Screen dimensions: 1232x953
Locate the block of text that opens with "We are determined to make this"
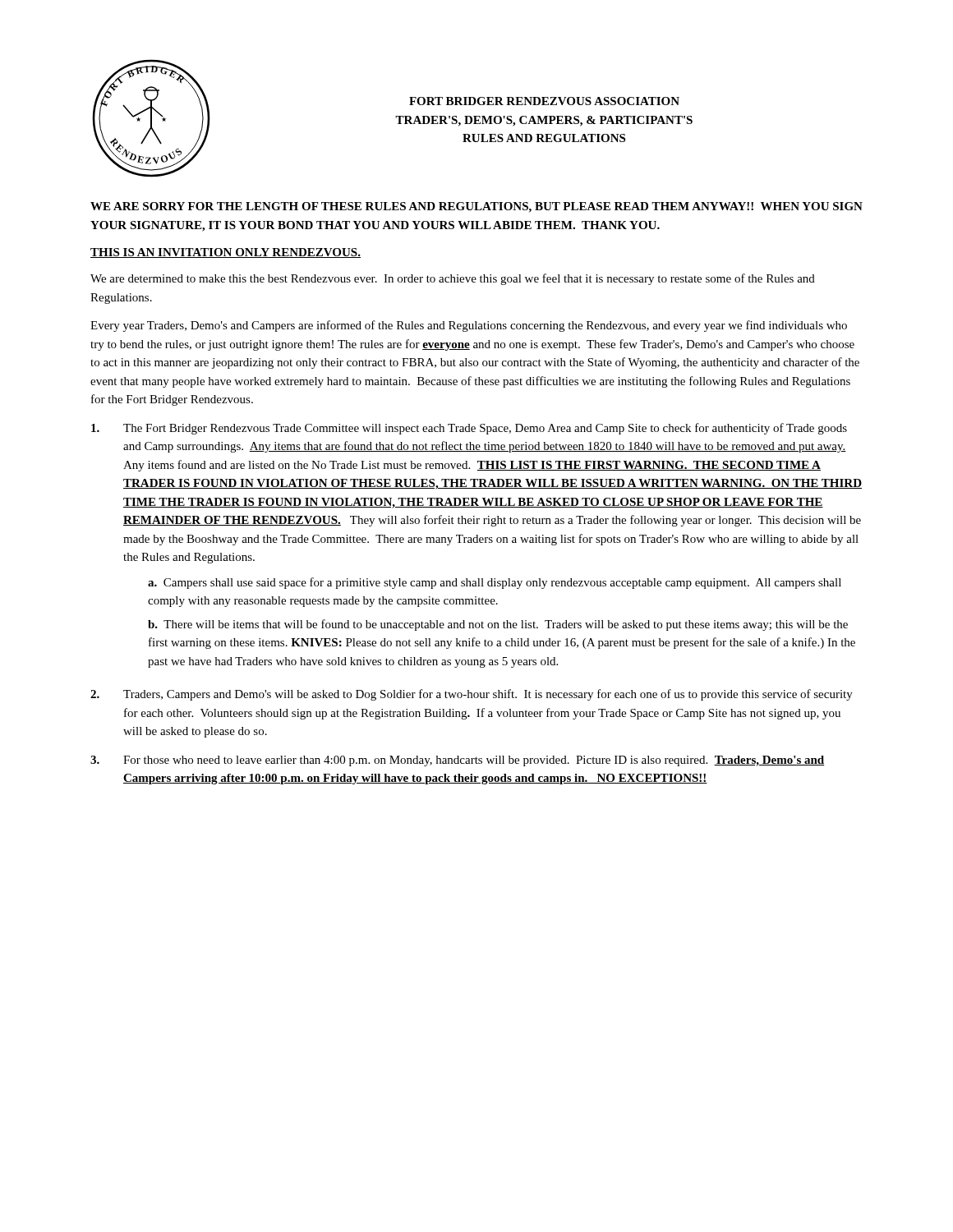453,288
